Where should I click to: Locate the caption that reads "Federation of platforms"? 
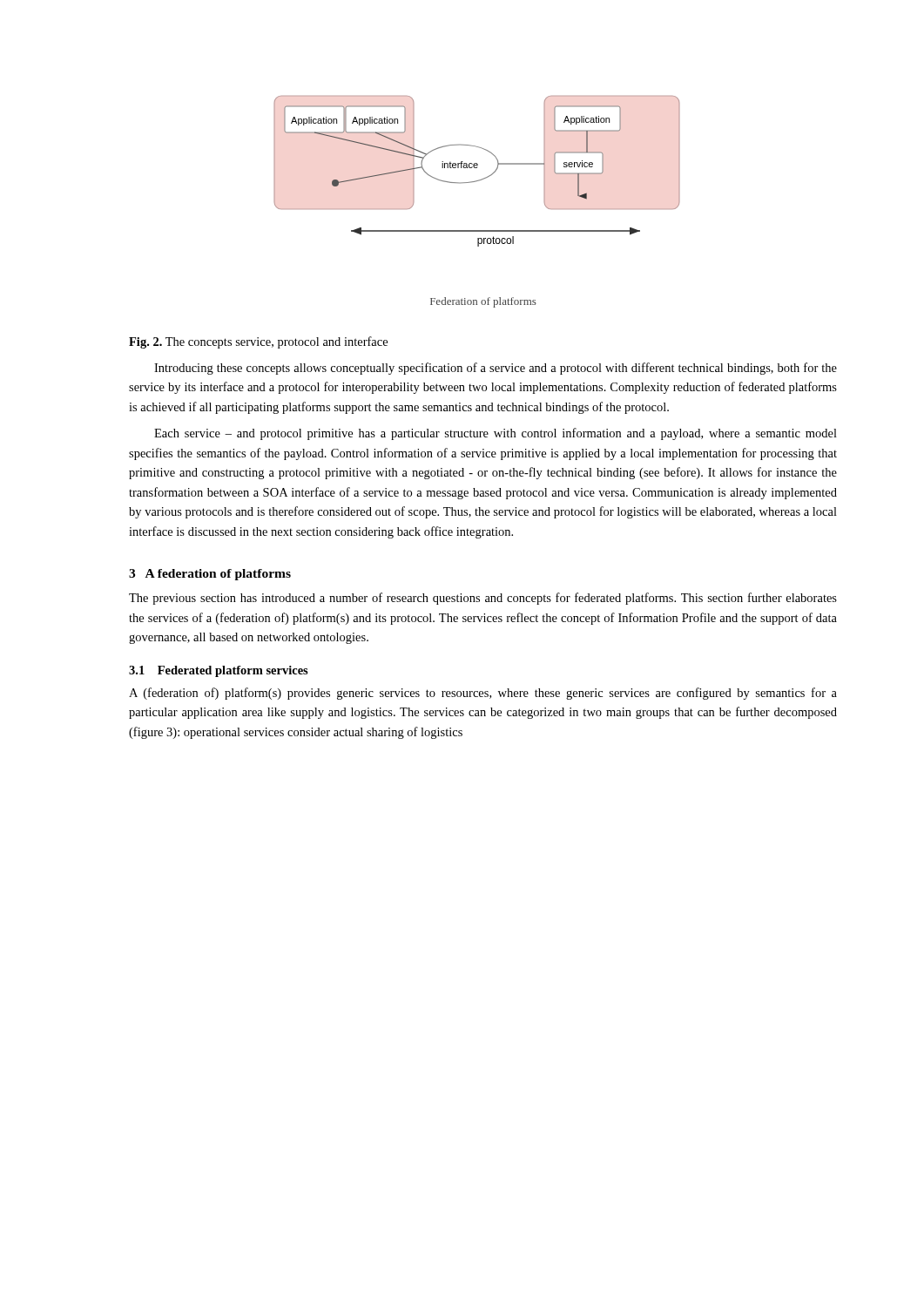pyautogui.click(x=483, y=301)
